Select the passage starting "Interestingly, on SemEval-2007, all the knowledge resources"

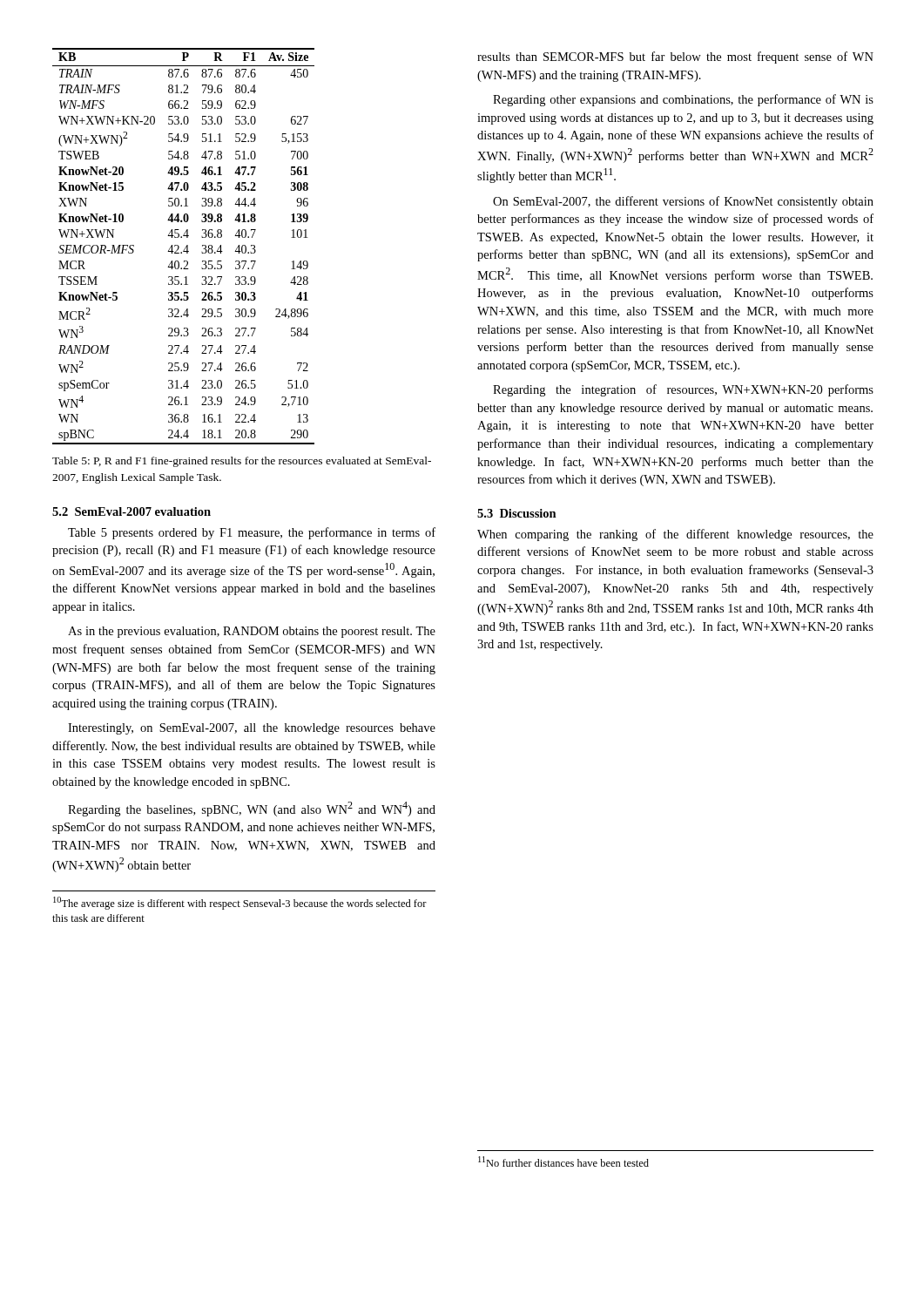click(244, 755)
